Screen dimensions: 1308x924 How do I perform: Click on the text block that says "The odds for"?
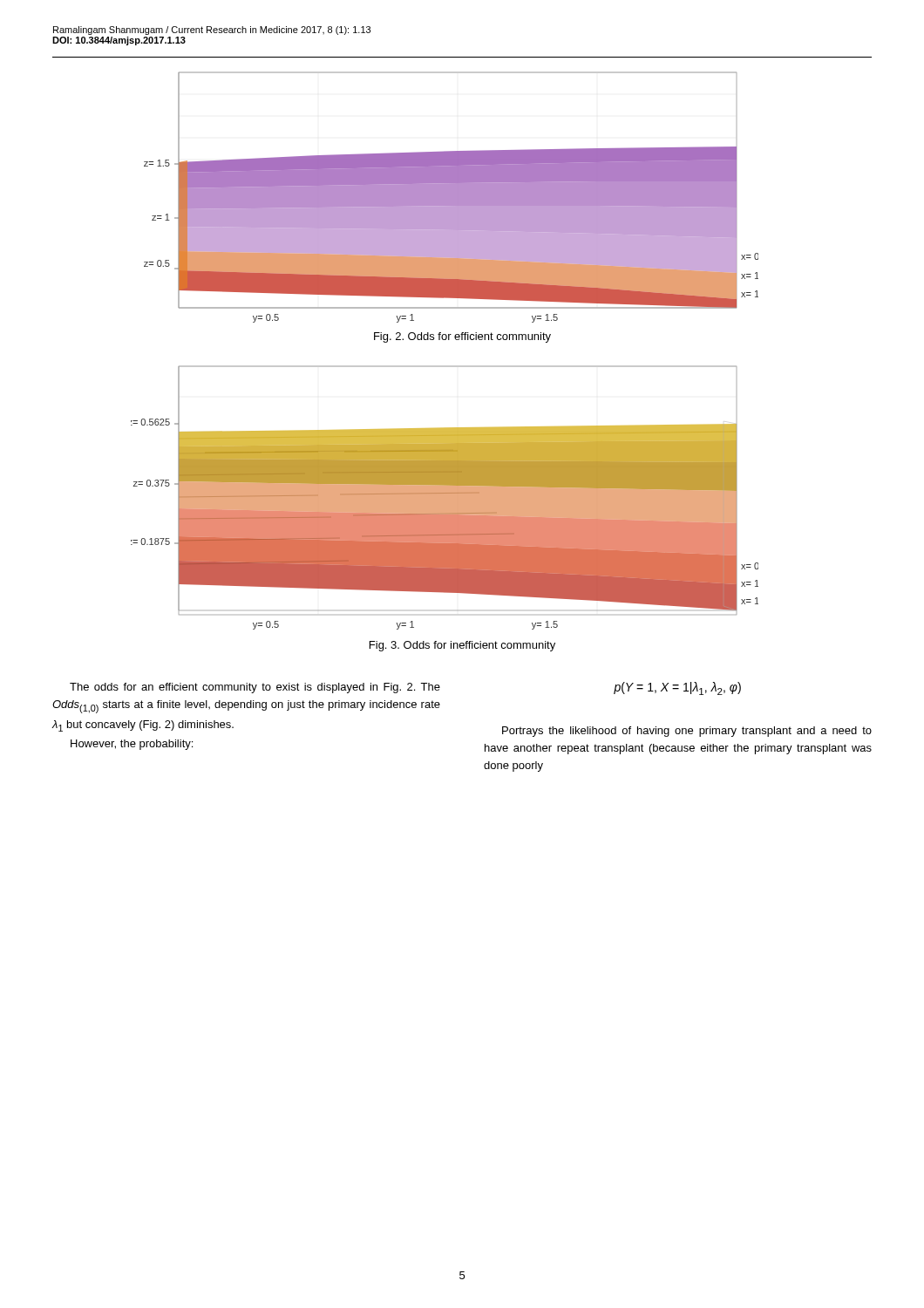(x=246, y=716)
